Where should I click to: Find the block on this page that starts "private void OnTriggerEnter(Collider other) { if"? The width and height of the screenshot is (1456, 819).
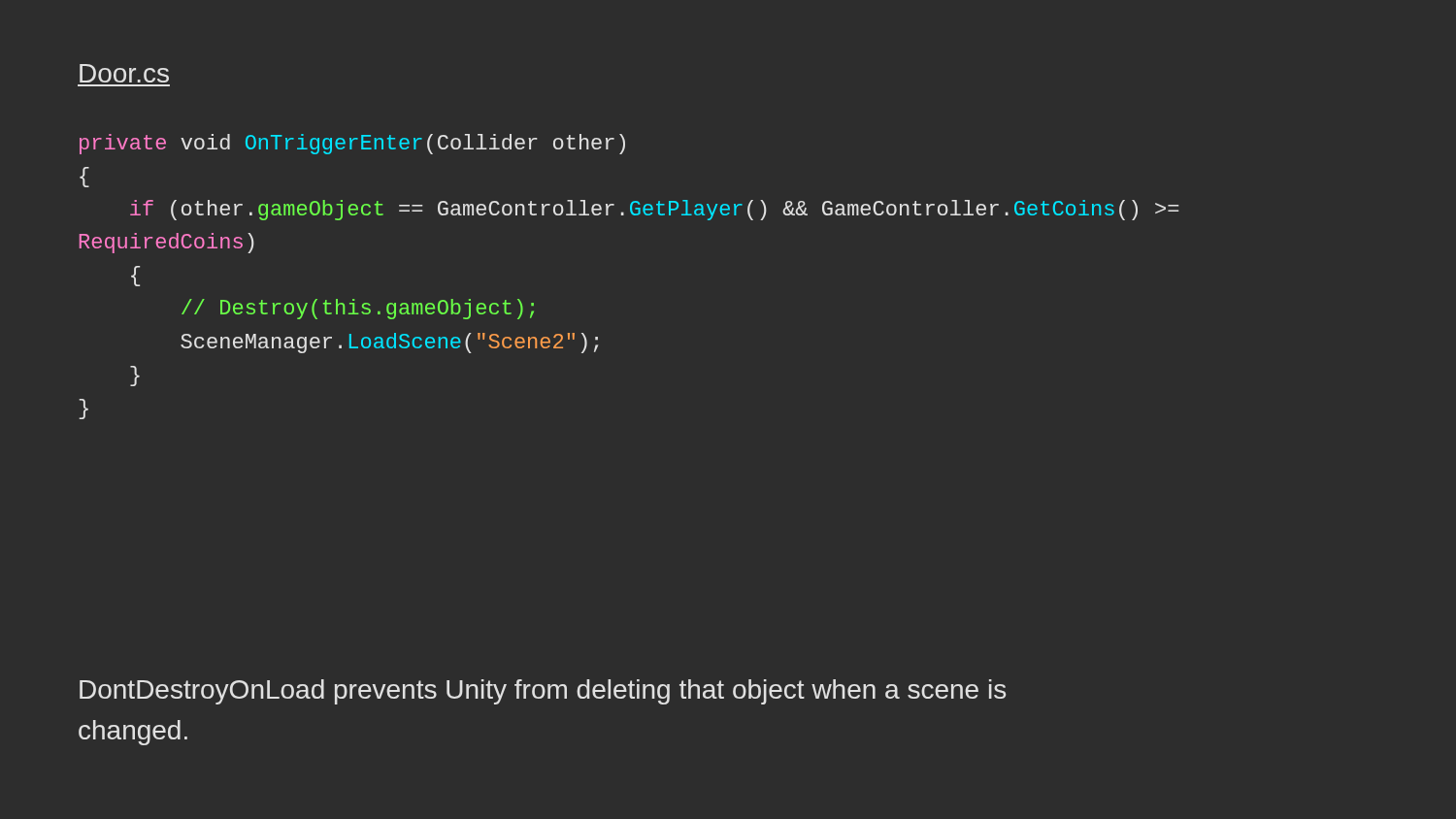pos(352,144)
